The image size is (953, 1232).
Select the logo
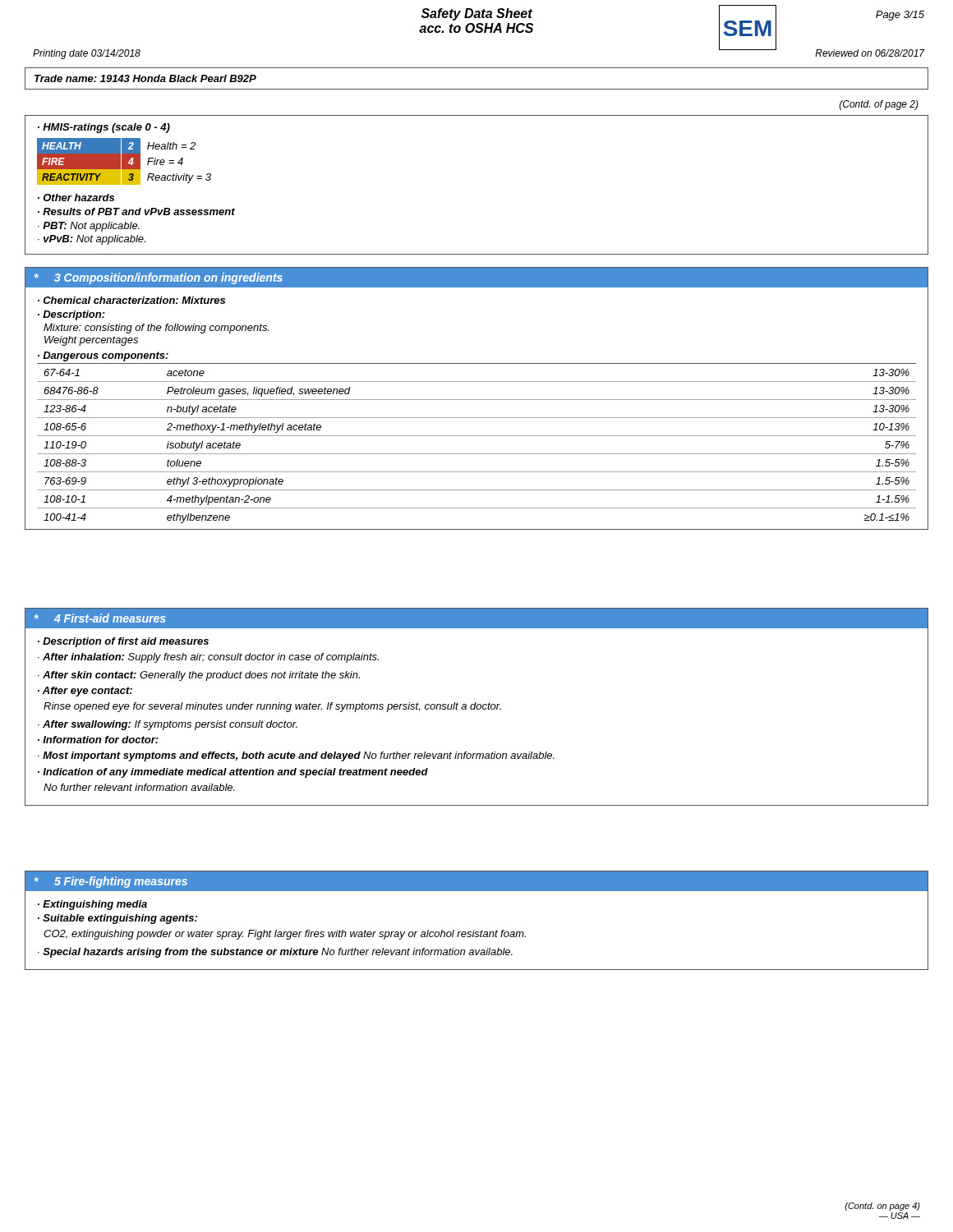point(748,29)
